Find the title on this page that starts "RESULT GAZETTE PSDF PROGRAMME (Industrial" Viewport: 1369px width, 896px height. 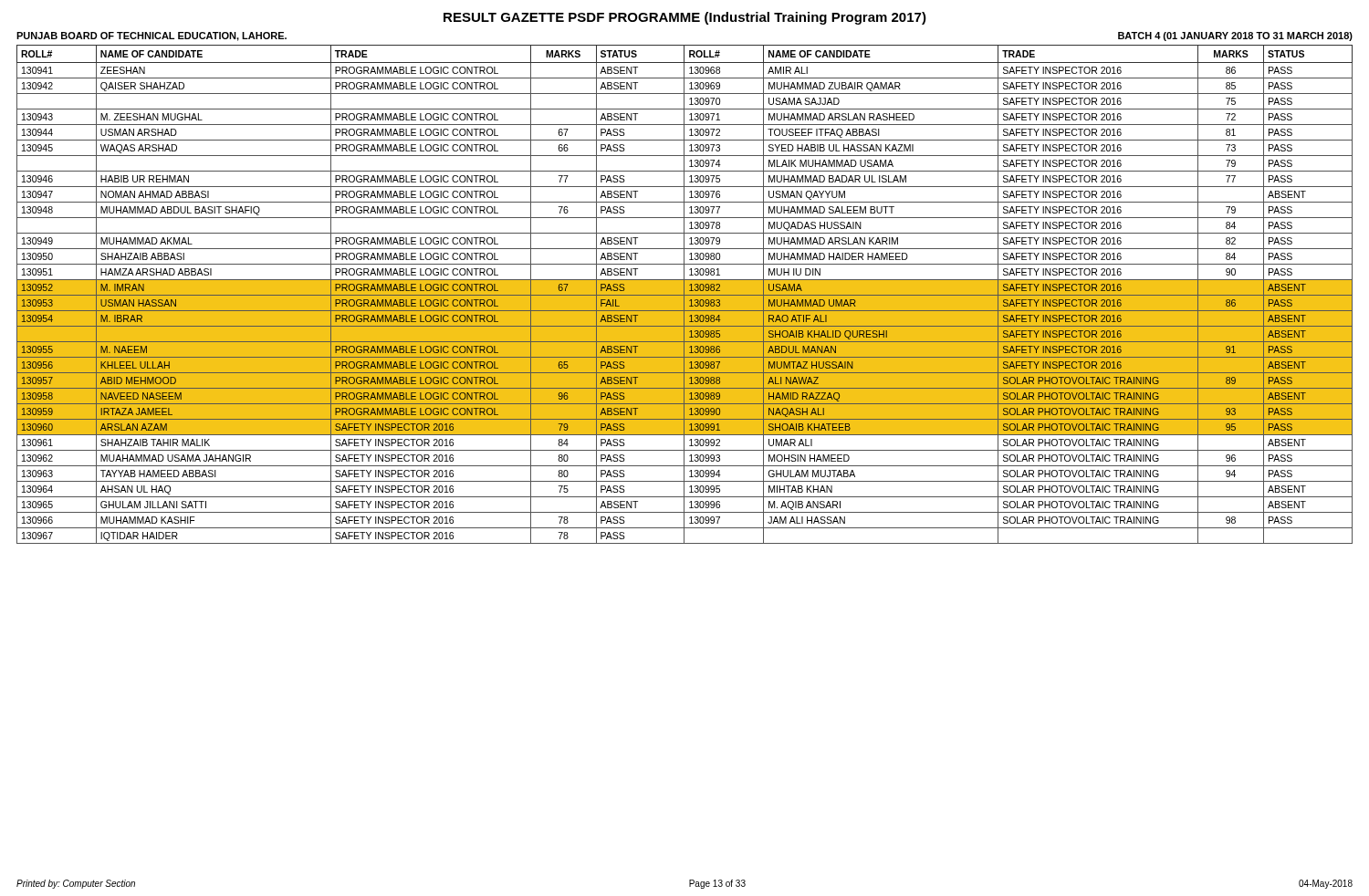coord(684,17)
